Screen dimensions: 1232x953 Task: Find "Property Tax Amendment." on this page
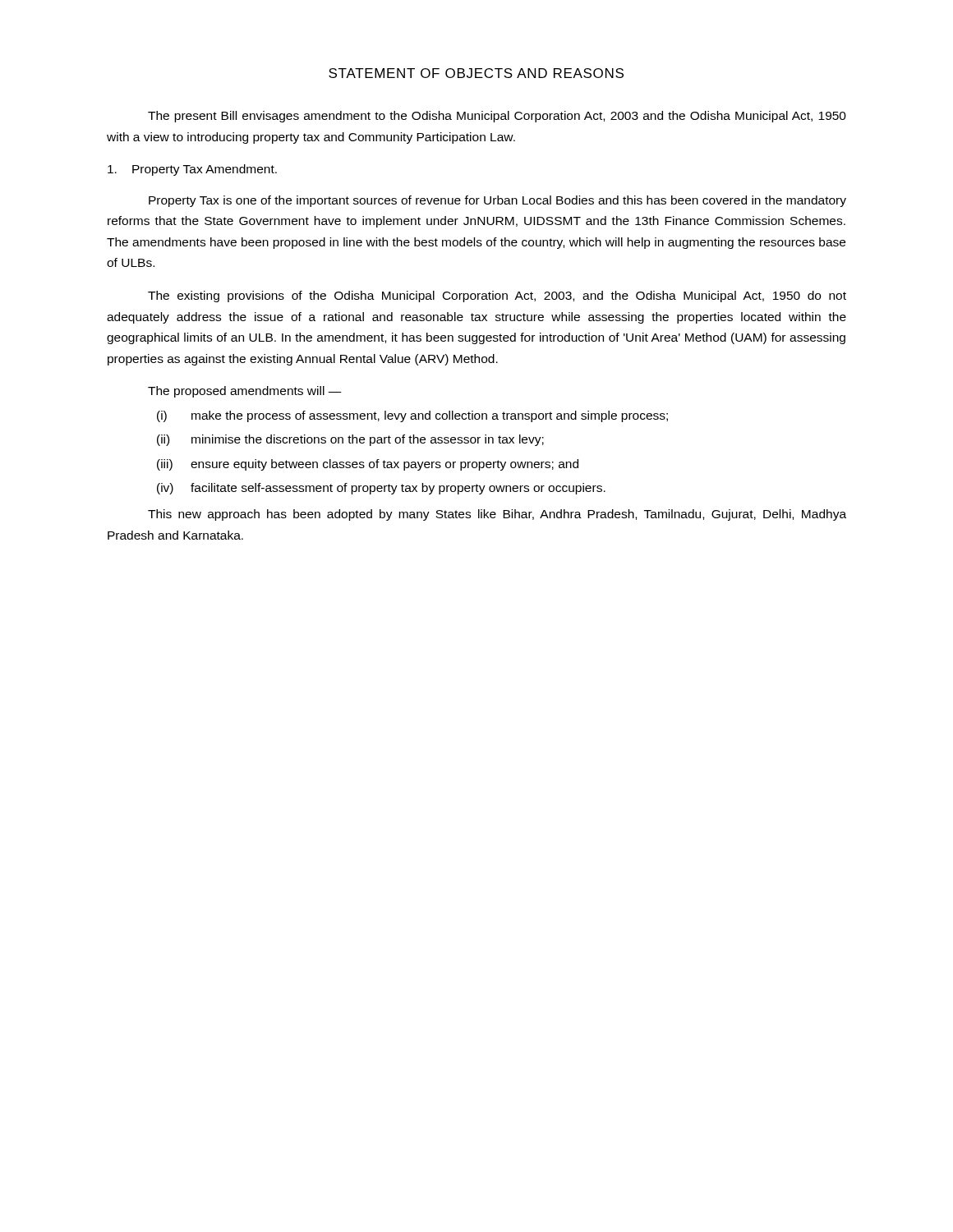[192, 169]
